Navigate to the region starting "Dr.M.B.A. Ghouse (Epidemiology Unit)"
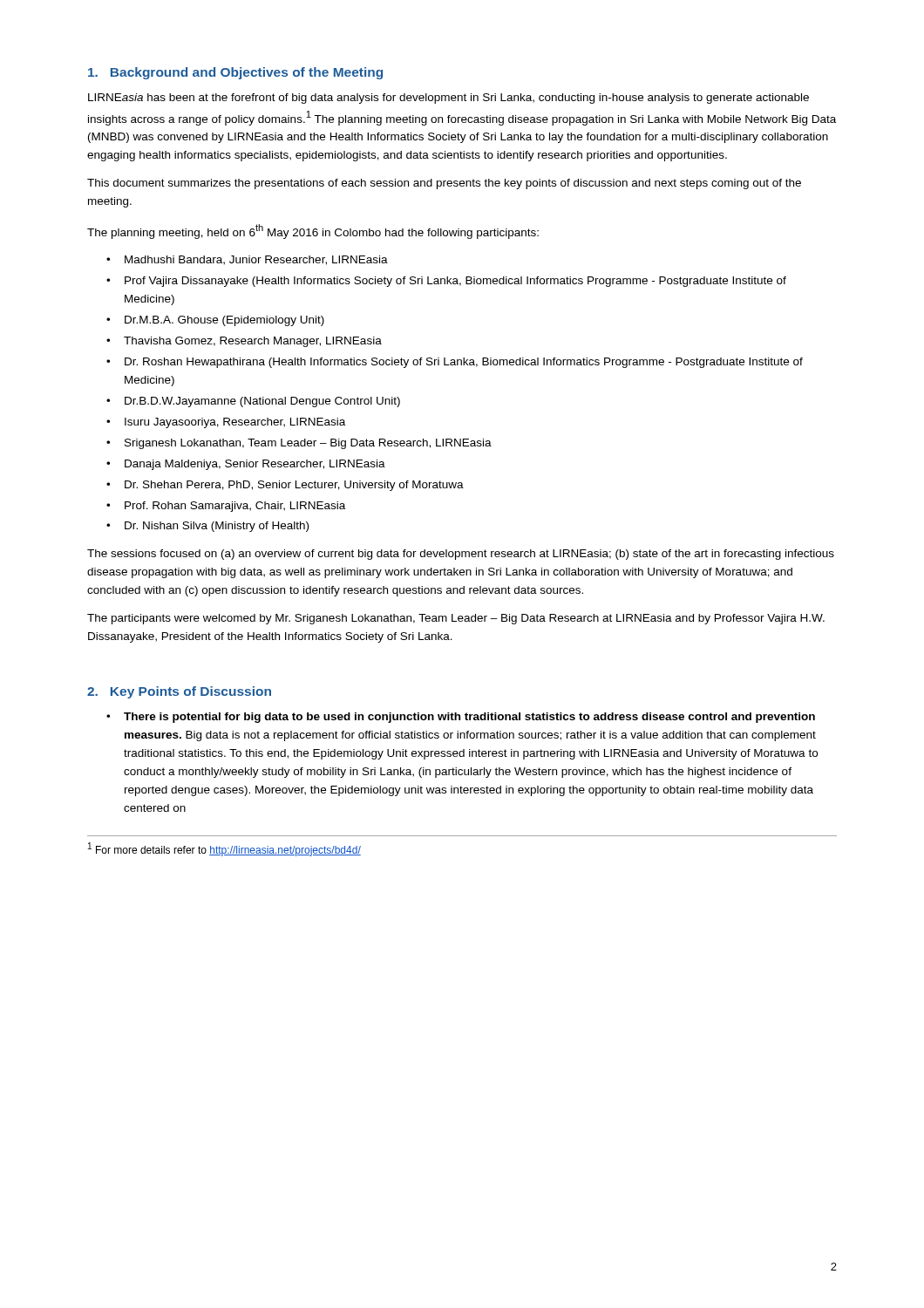This screenshot has height=1308, width=924. tap(224, 320)
